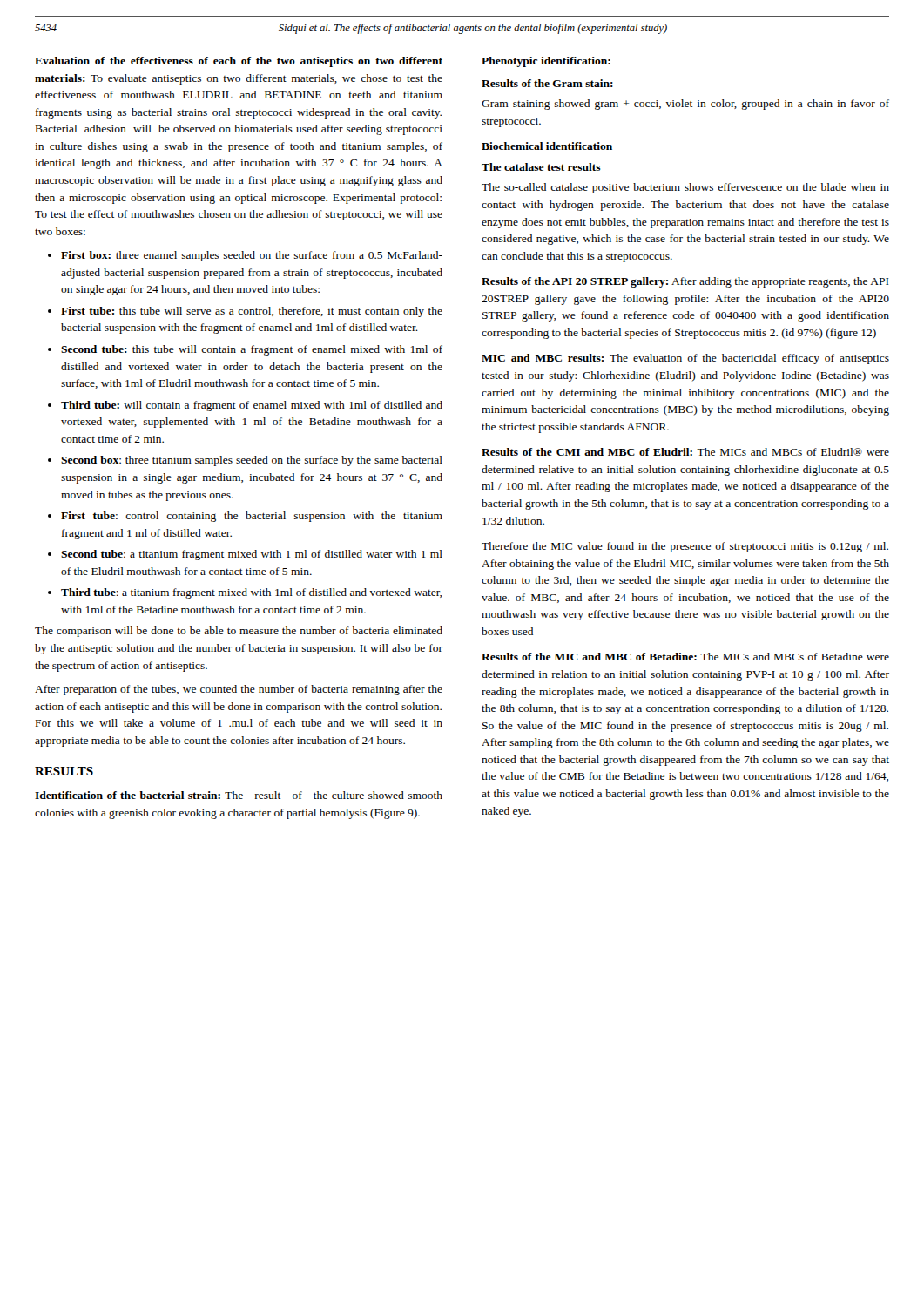Find the list item containing "Third tube: a"
The height and width of the screenshot is (1307, 924).
pyautogui.click(x=252, y=601)
